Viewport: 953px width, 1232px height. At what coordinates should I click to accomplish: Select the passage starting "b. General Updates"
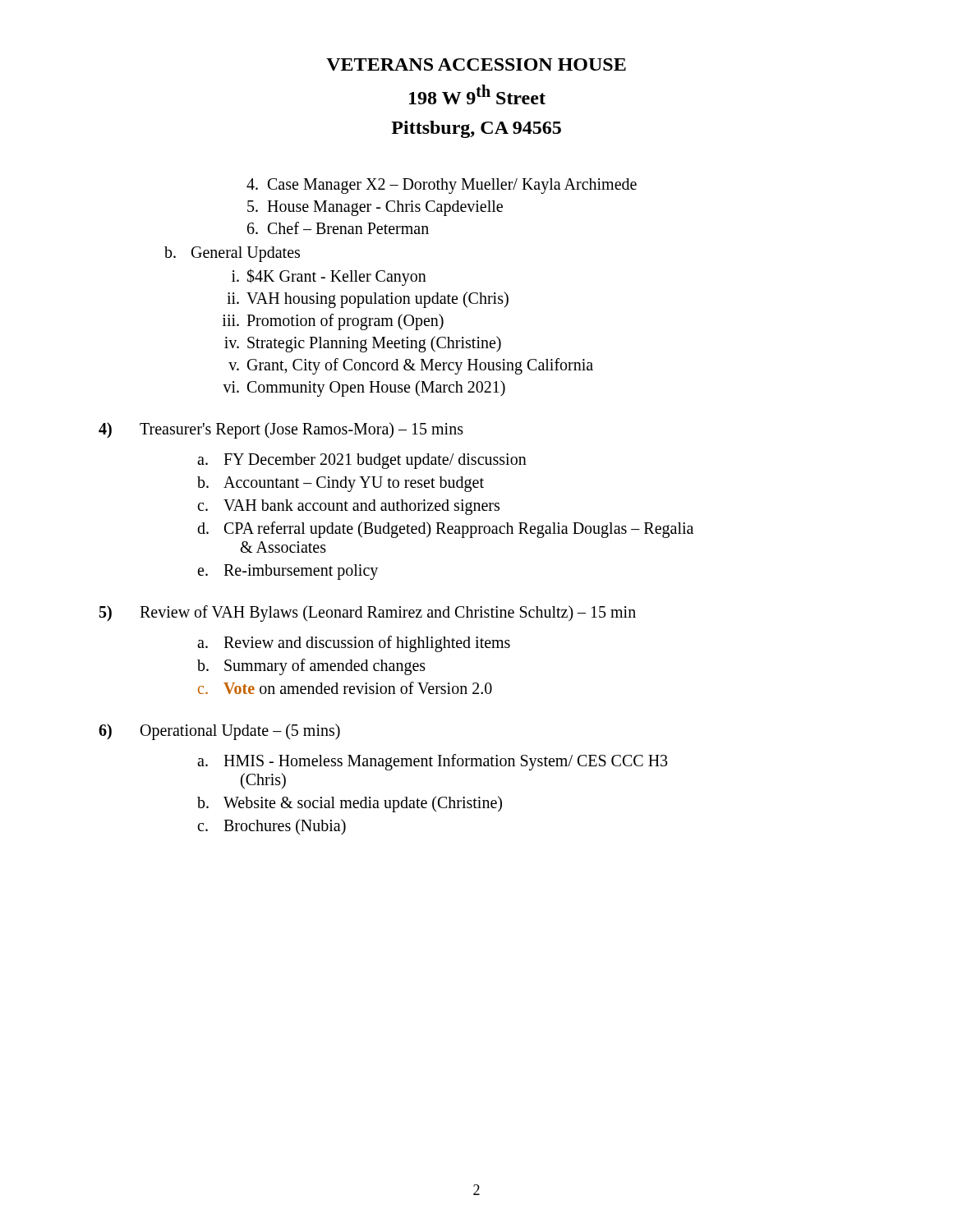point(232,253)
